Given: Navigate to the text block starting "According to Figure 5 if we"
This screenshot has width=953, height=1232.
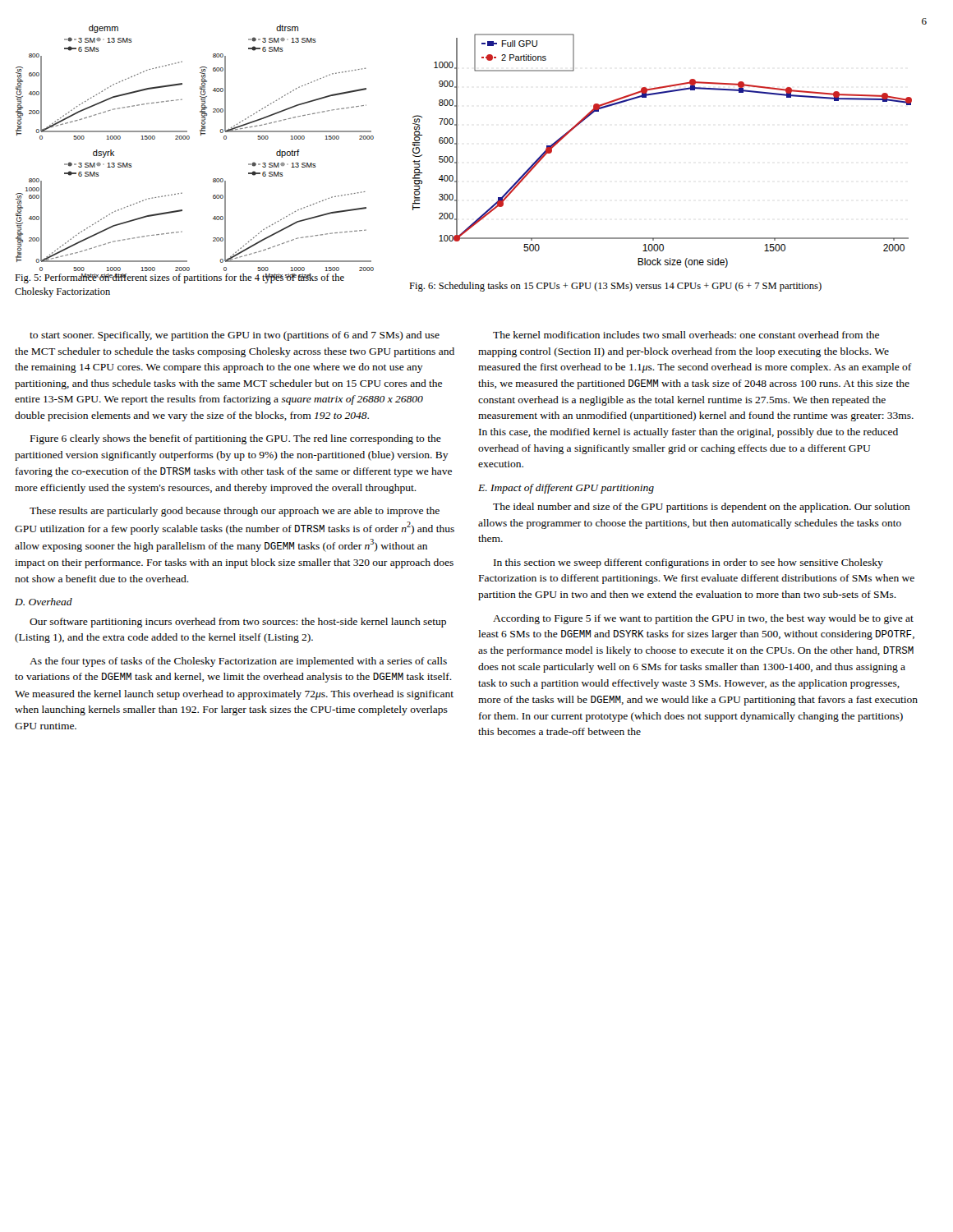Looking at the screenshot, I should click(x=698, y=675).
